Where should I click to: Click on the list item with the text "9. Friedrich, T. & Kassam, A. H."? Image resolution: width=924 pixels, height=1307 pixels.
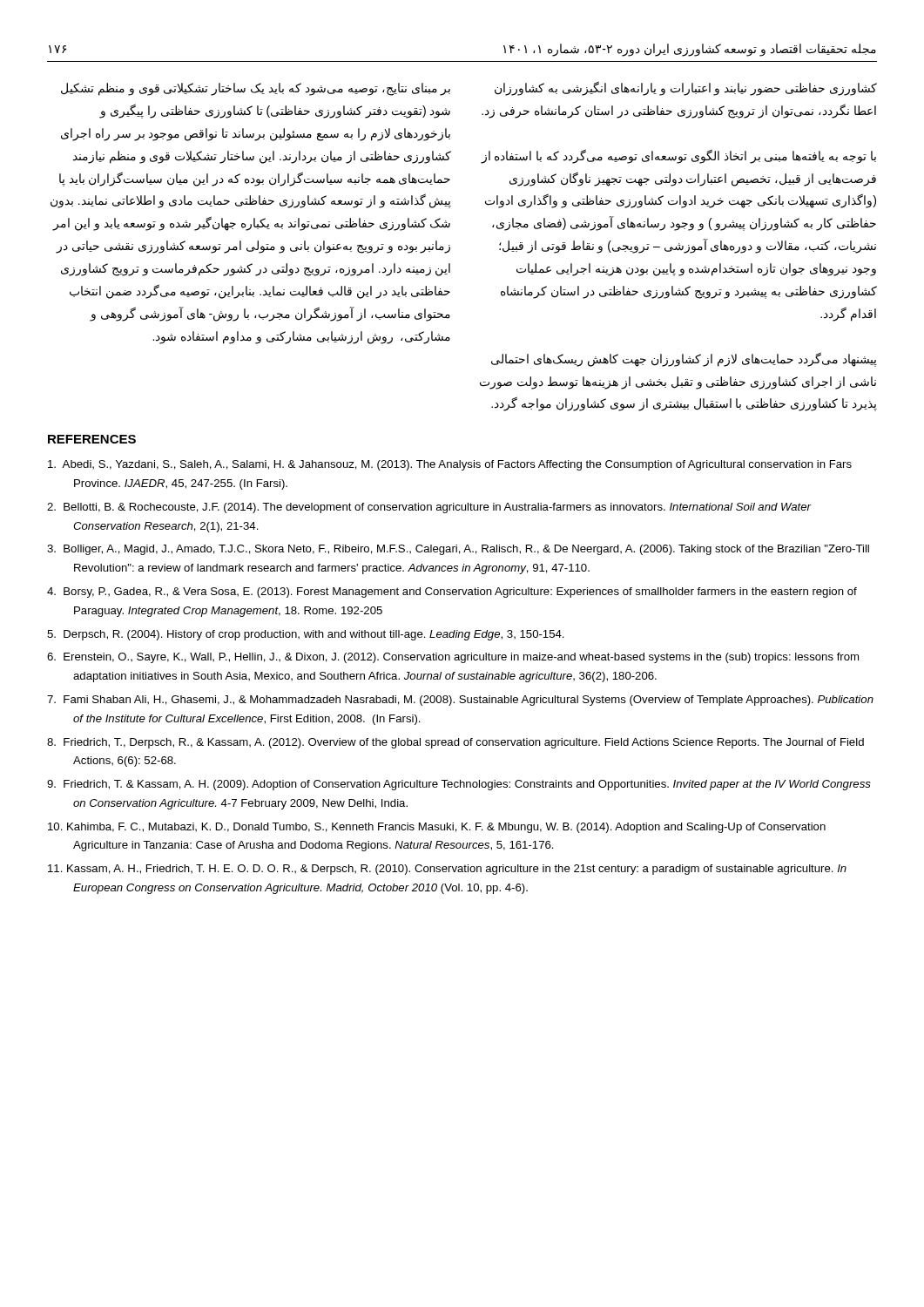pyautogui.click(x=459, y=793)
